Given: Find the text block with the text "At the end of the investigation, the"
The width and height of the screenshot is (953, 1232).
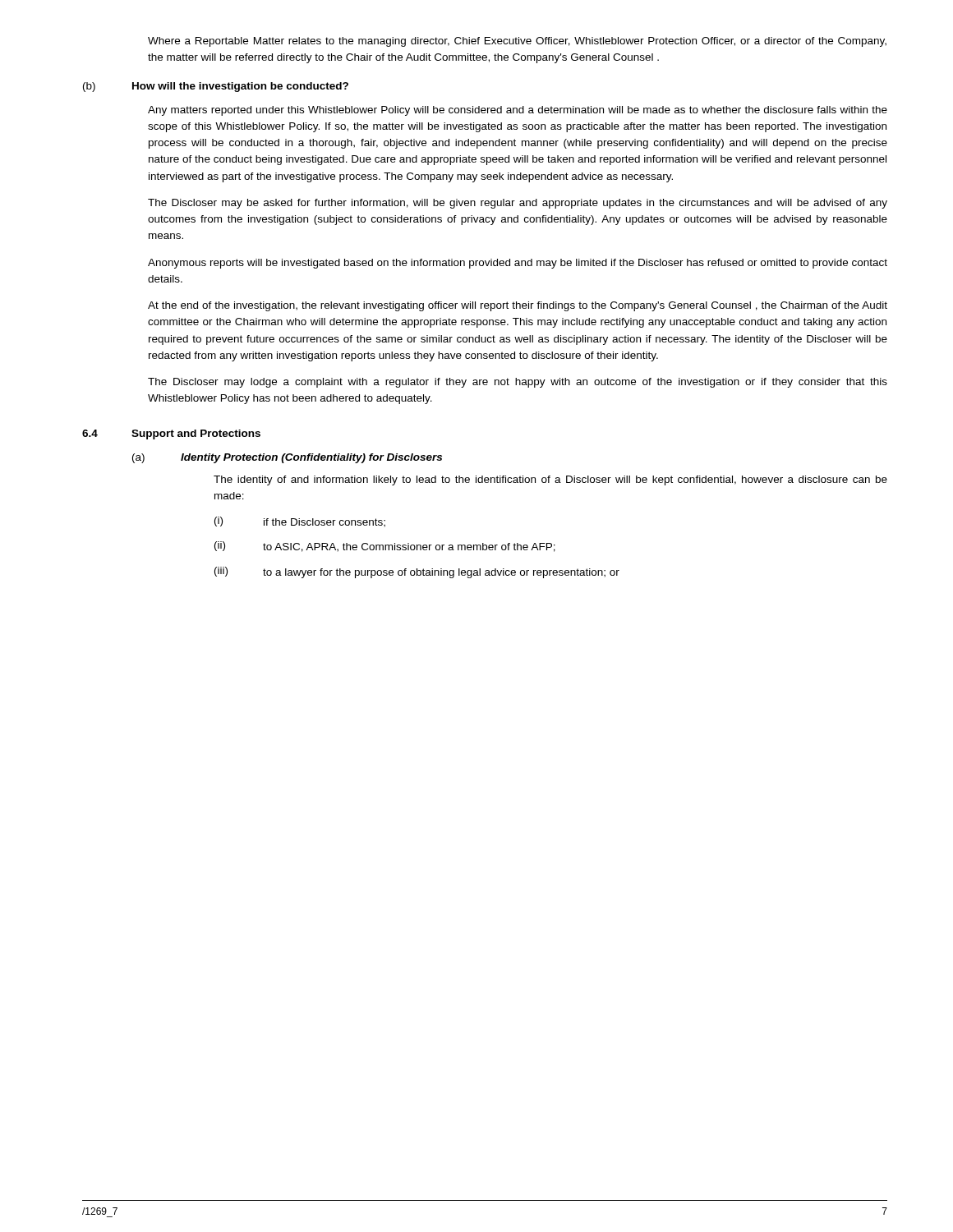Looking at the screenshot, I should (x=518, y=330).
